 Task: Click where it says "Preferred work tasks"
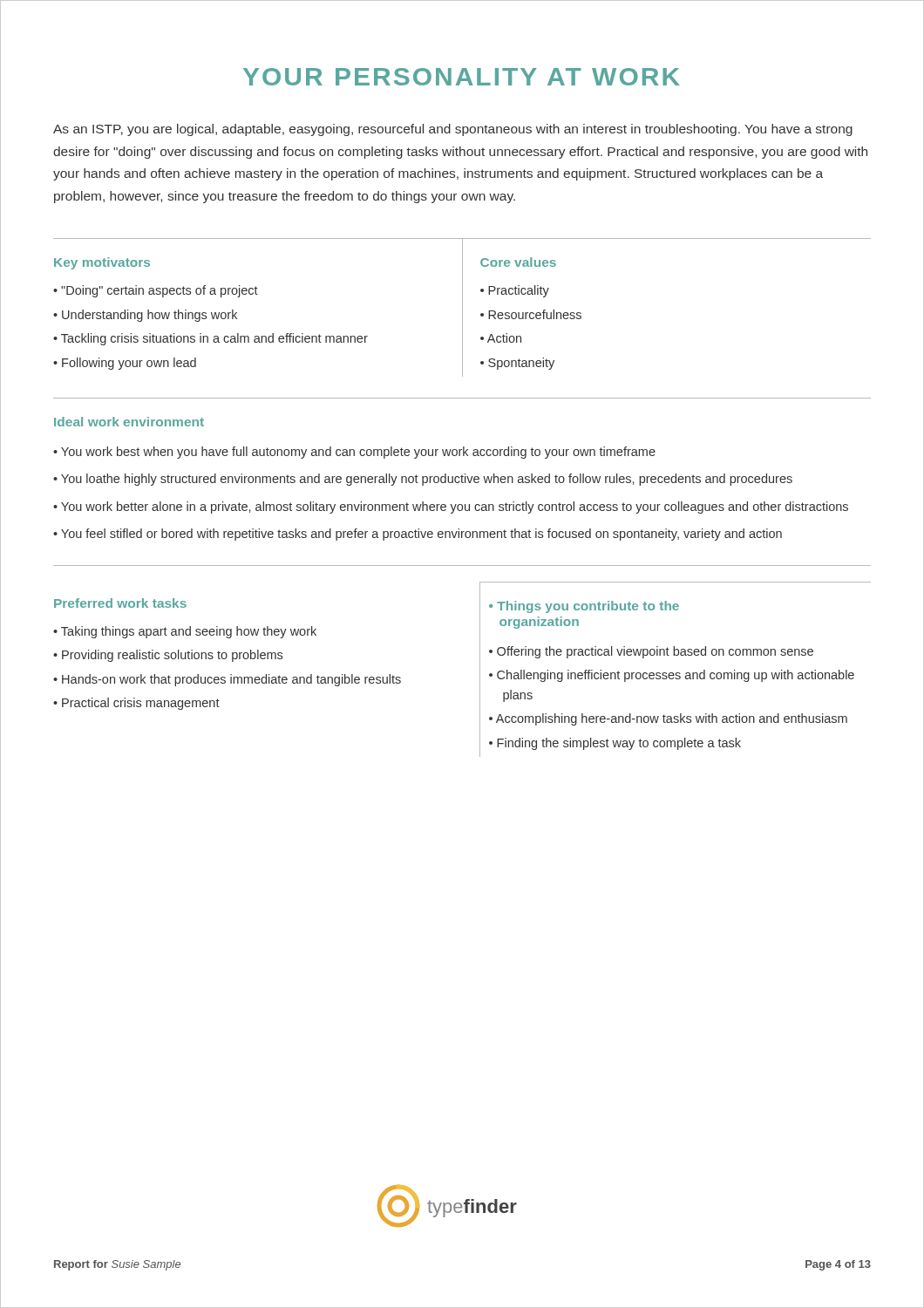(x=120, y=603)
